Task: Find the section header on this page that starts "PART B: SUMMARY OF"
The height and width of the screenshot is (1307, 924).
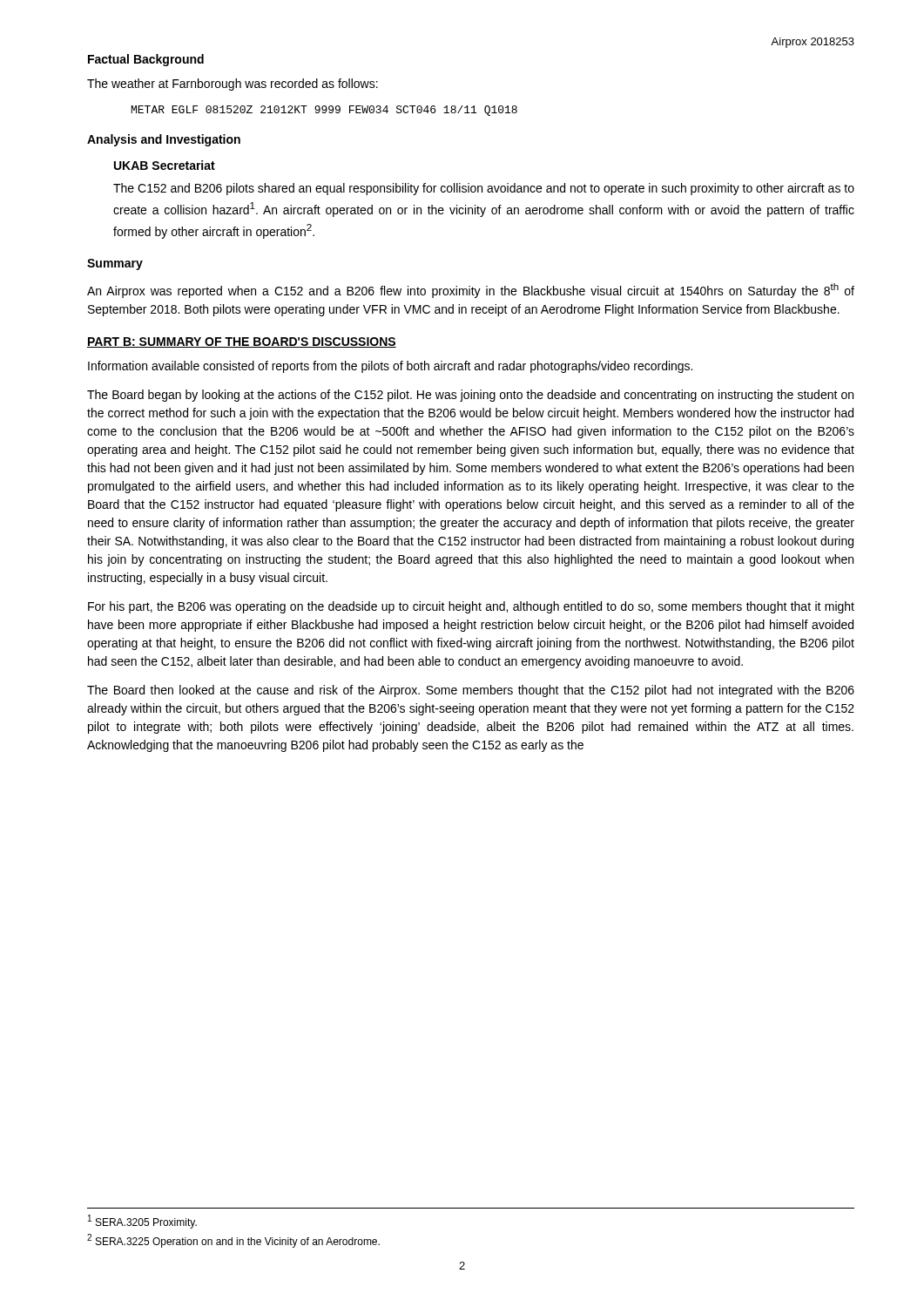Action: [242, 342]
